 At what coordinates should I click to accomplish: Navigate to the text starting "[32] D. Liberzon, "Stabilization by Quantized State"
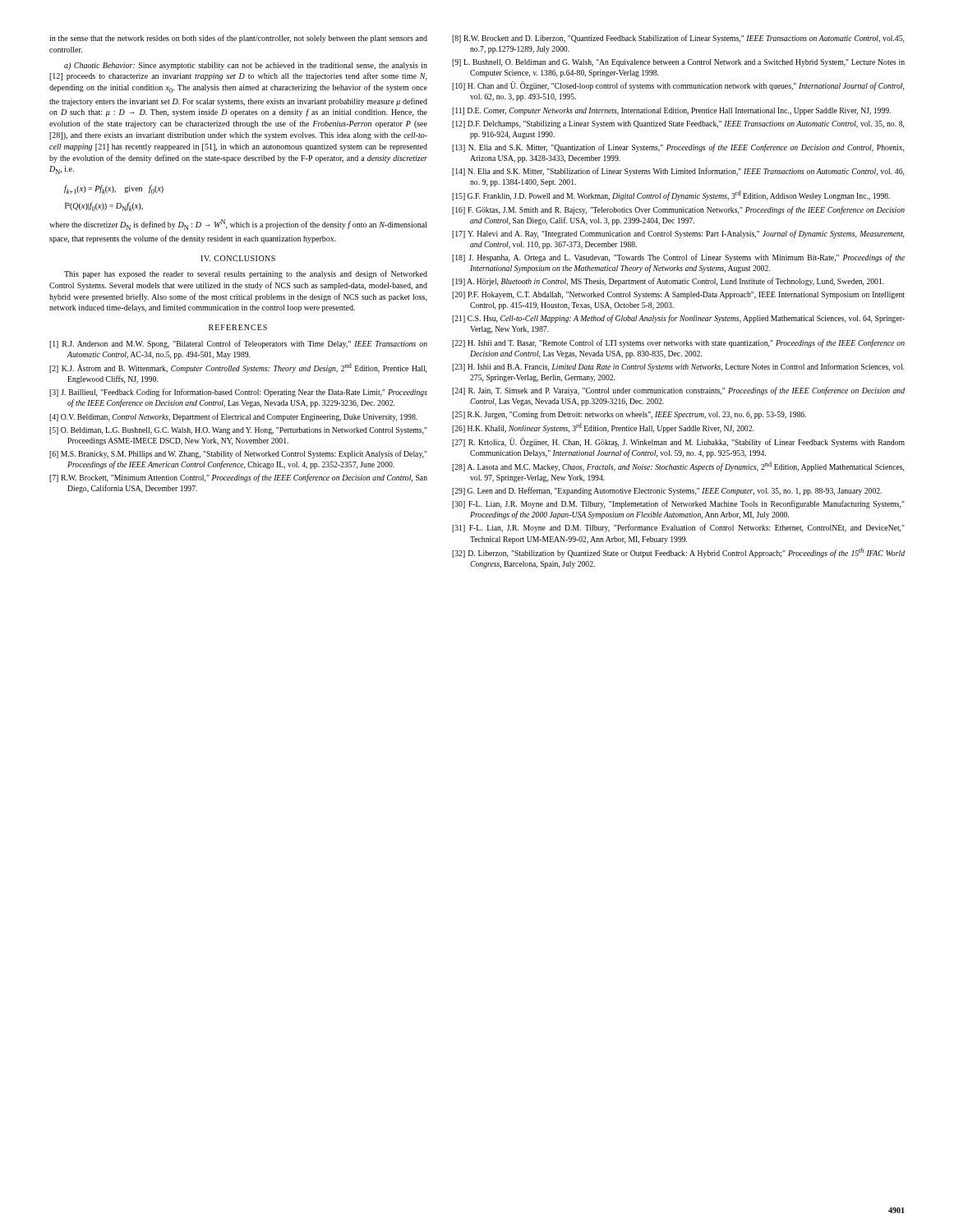coord(678,558)
